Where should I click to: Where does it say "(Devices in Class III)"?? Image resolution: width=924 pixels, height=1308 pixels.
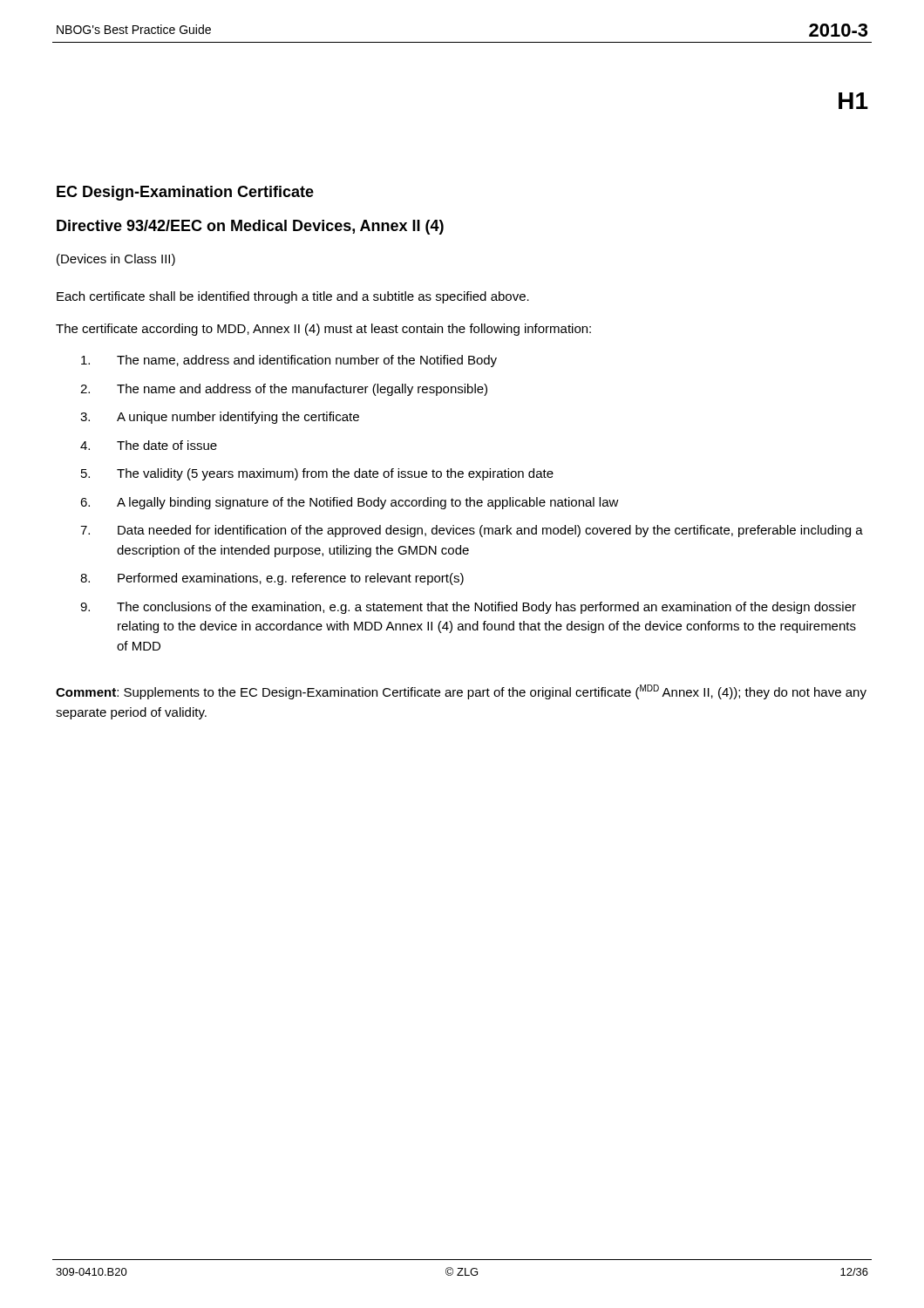point(116,259)
